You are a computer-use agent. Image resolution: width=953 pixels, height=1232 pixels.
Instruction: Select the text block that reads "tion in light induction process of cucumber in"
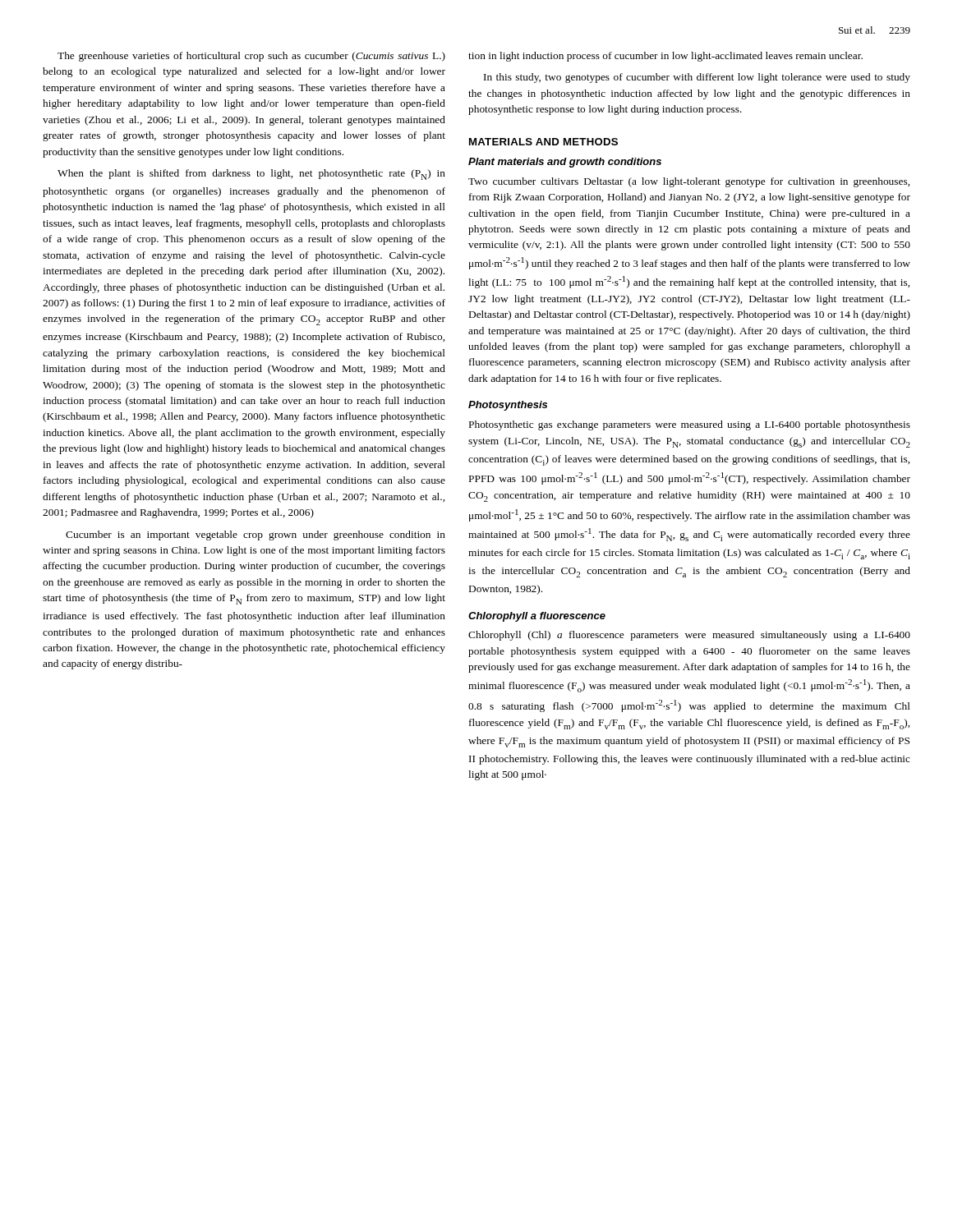point(689,82)
